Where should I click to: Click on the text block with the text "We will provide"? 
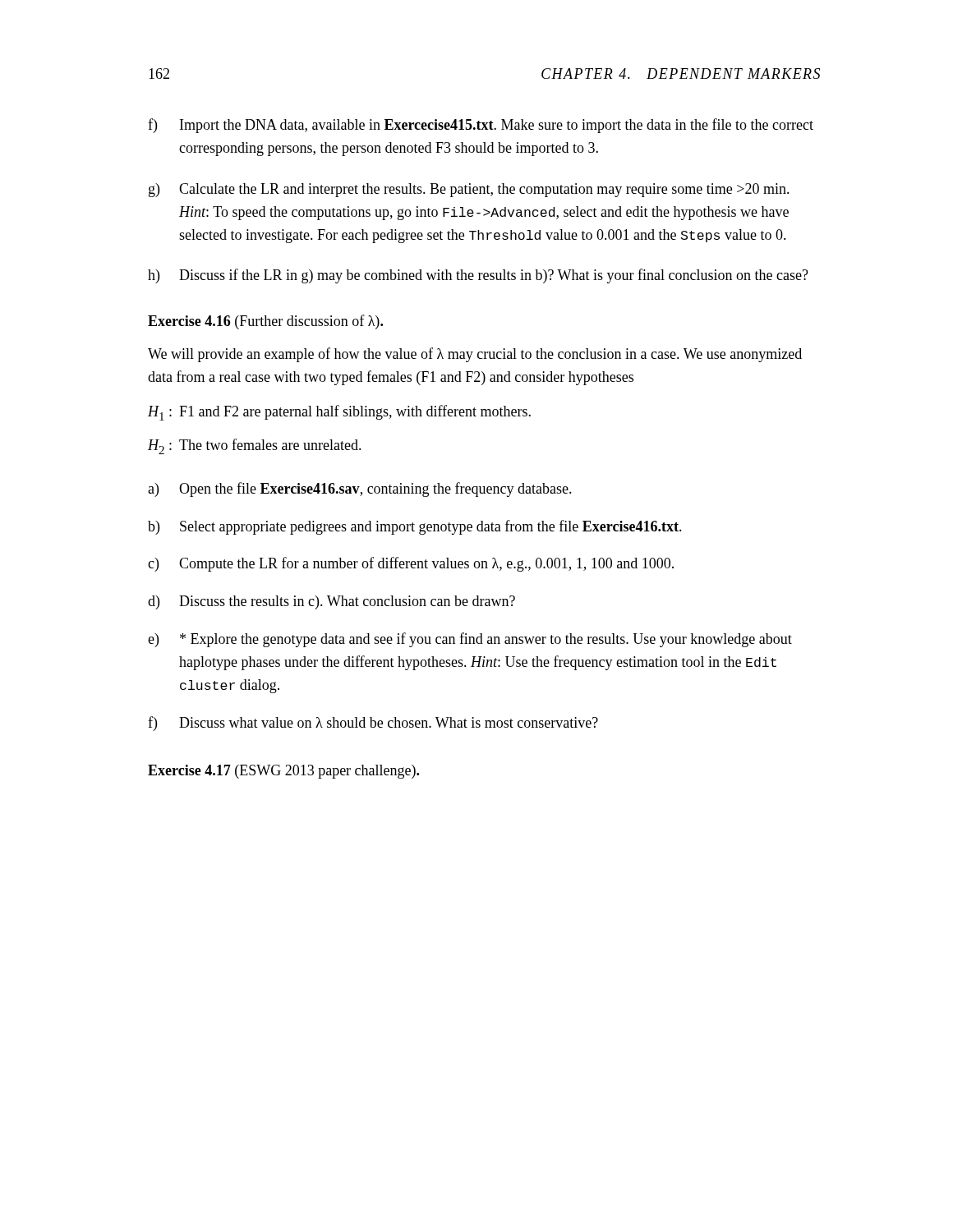[475, 366]
